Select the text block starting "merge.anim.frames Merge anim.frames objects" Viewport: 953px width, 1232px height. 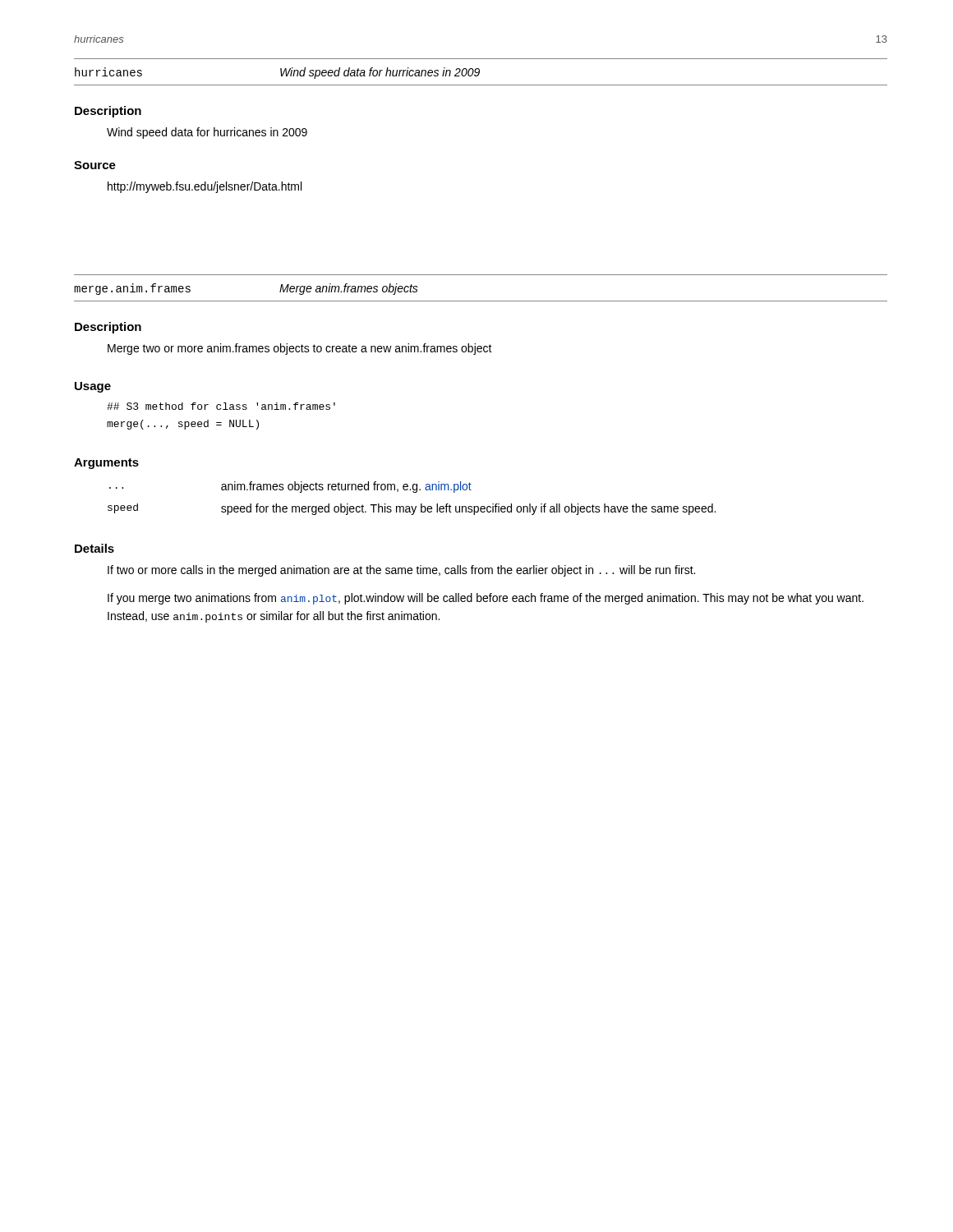pyautogui.click(x=246, y=289)
